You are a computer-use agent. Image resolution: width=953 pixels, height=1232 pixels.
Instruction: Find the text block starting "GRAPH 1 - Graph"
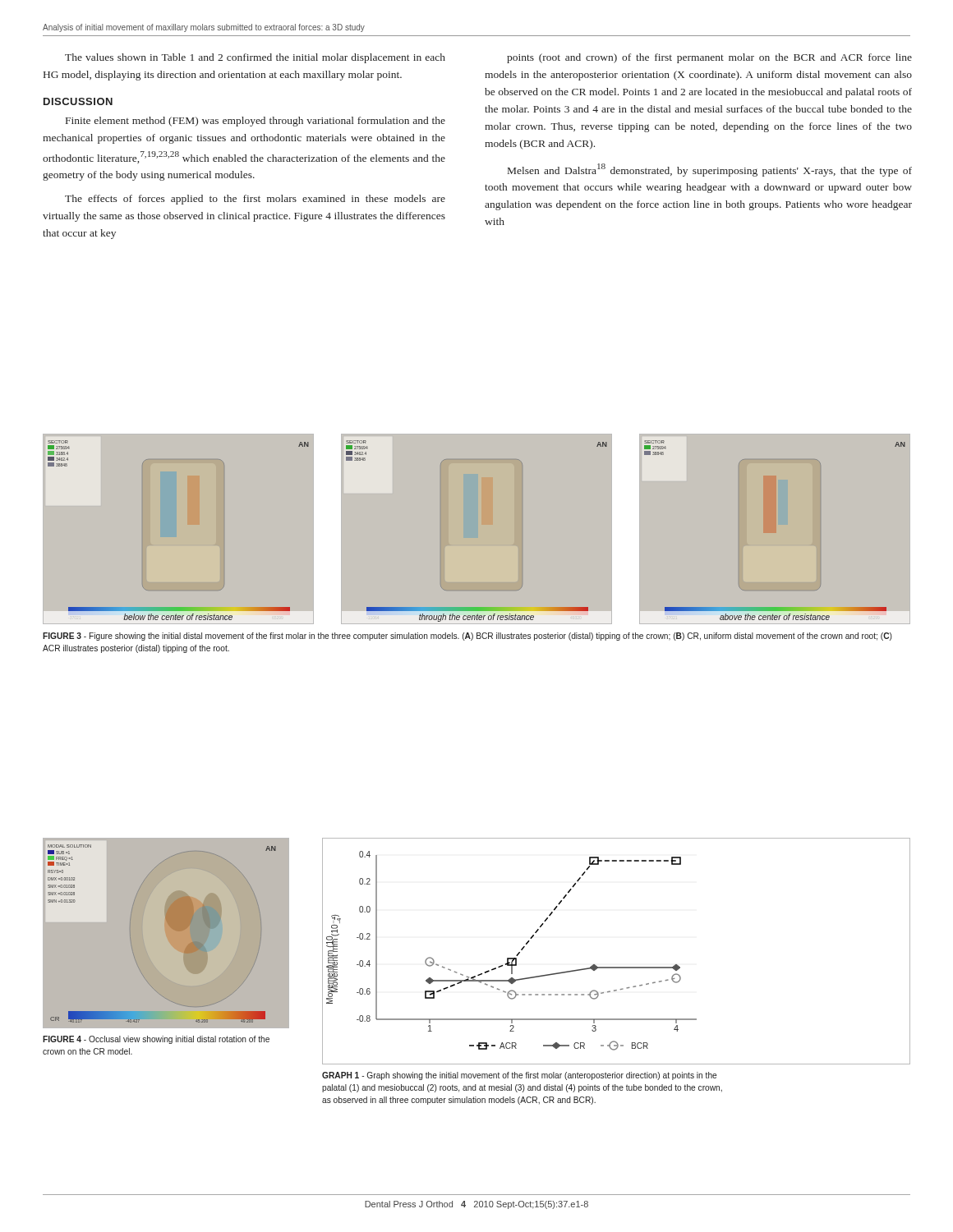pos(522,1088)
